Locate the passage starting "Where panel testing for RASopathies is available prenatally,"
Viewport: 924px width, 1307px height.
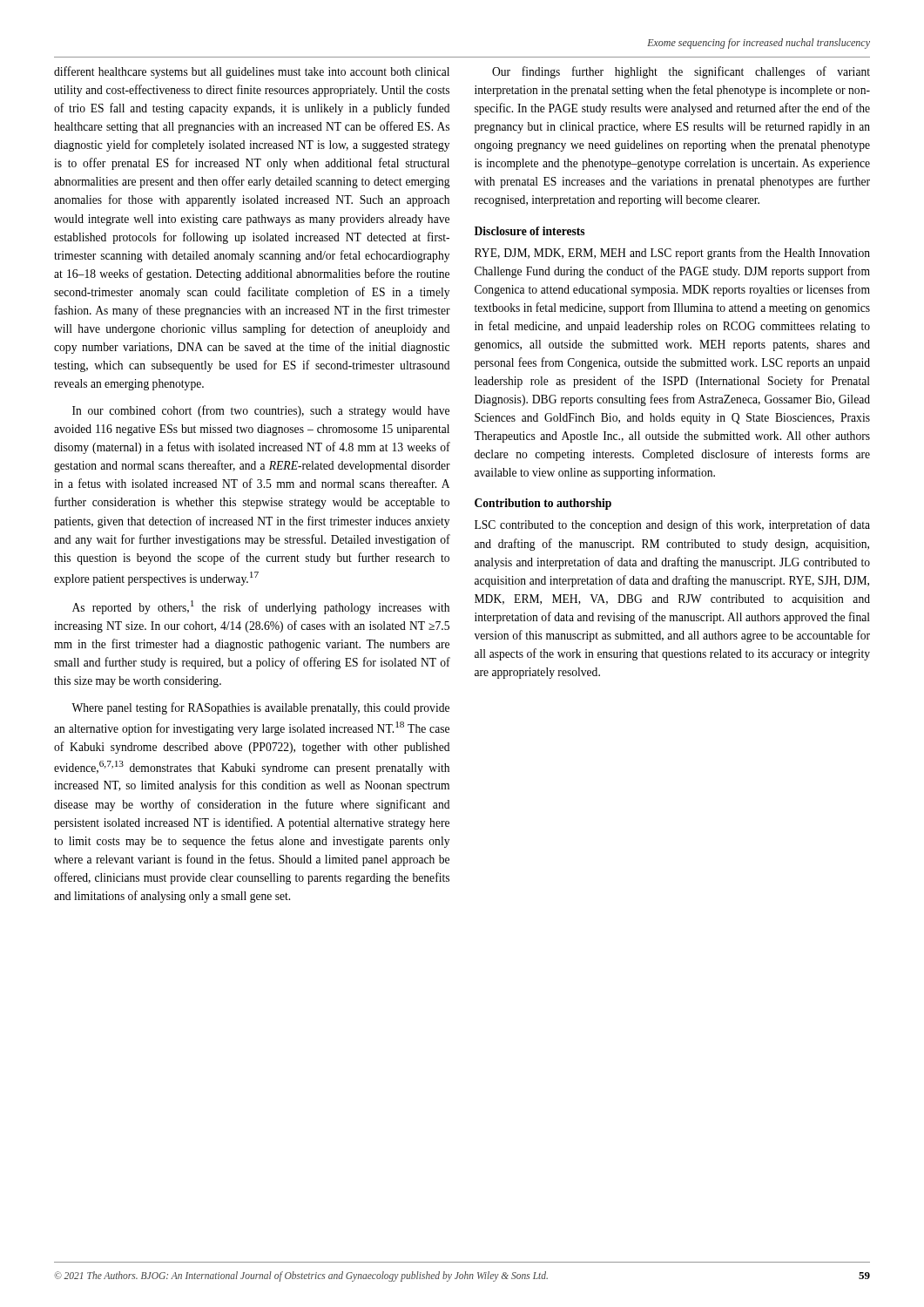252,802
